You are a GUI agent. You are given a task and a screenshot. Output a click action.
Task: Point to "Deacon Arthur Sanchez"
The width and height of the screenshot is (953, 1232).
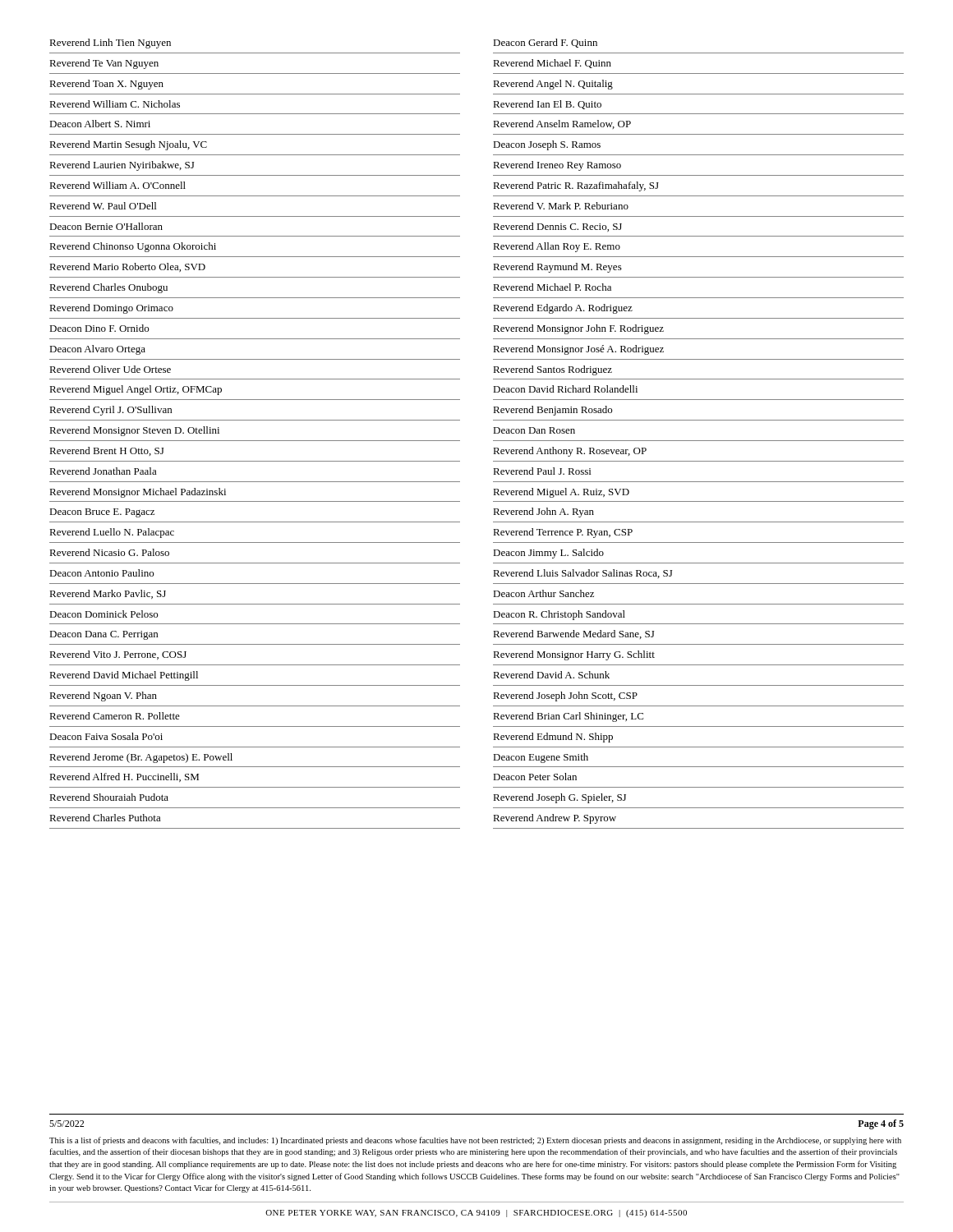pyautogui.click(x=544, y=593)
